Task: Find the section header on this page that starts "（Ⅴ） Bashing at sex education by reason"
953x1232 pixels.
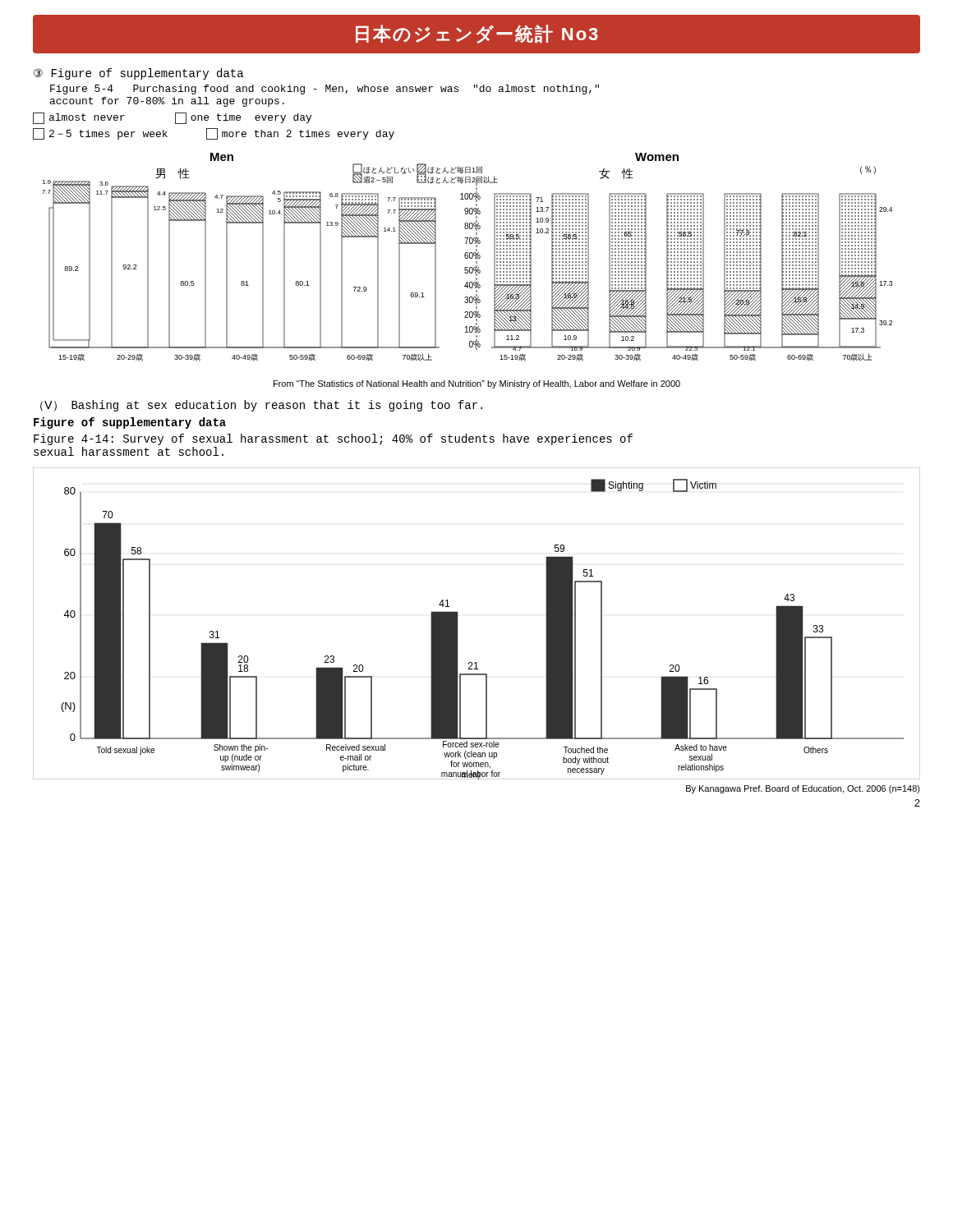Action: 259,406
